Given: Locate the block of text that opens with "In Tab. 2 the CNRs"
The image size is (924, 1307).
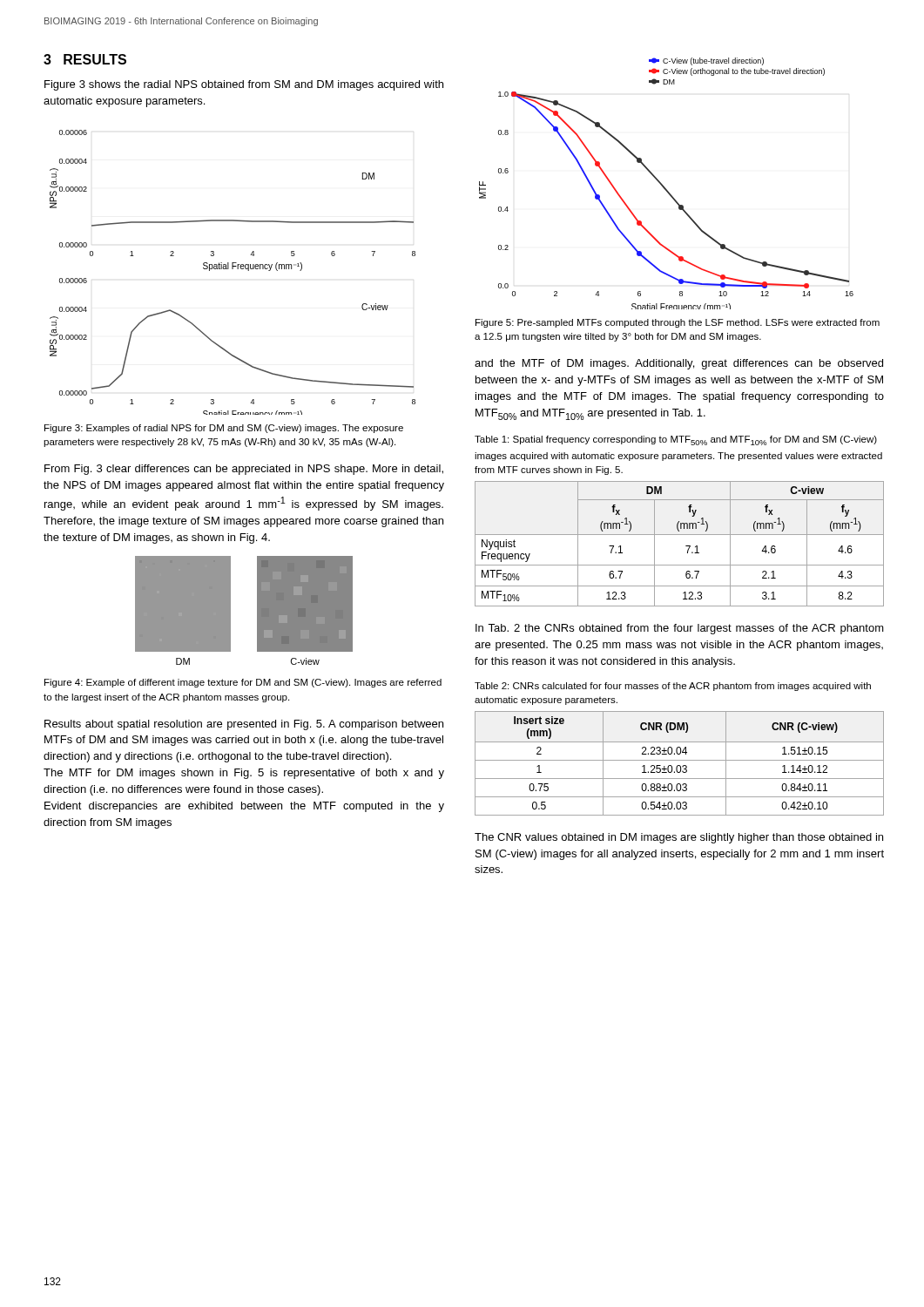Looking at the screenshot, I should 679,645.
